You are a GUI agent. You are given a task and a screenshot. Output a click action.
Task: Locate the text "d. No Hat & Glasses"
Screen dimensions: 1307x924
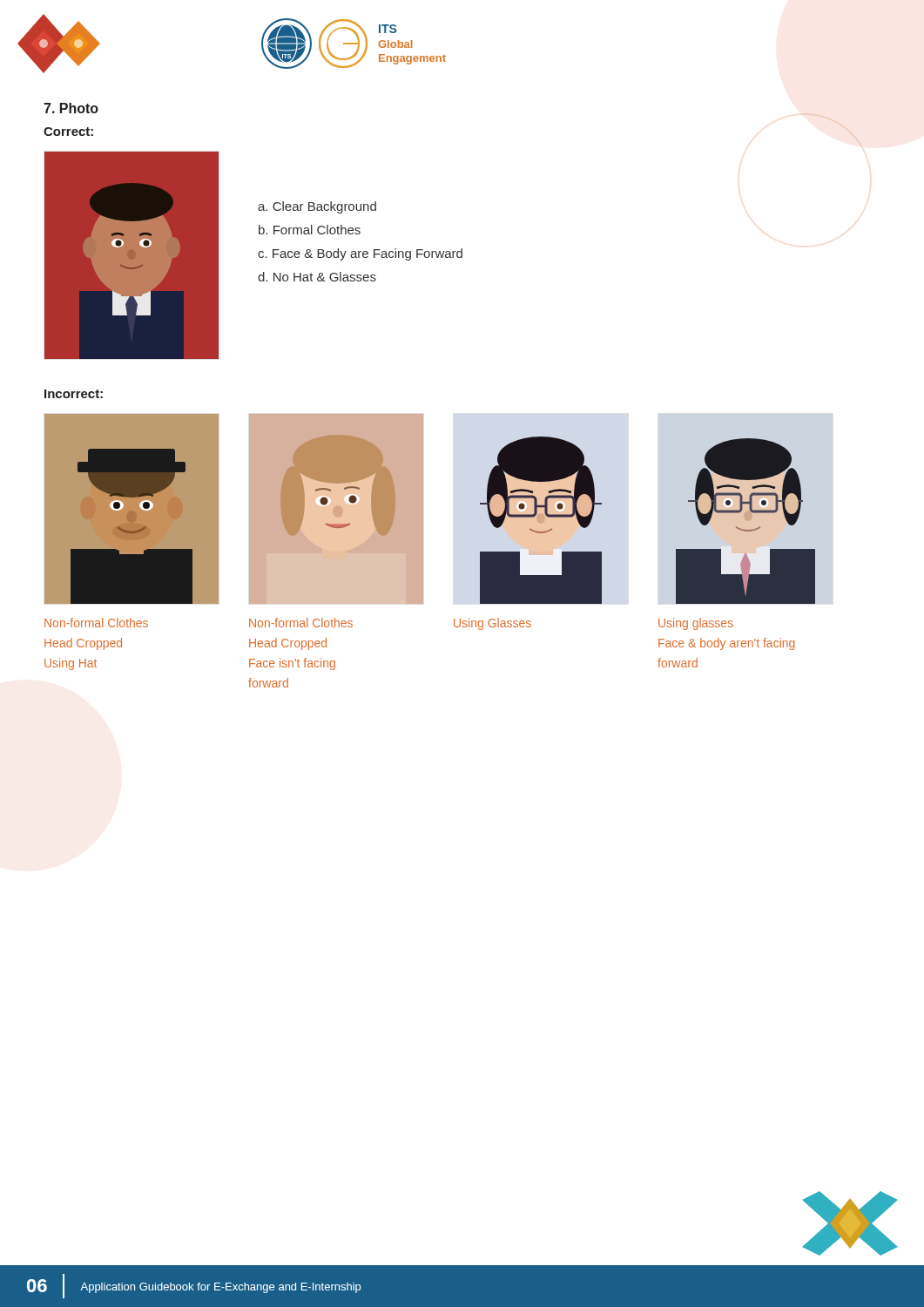coord(317,277)
